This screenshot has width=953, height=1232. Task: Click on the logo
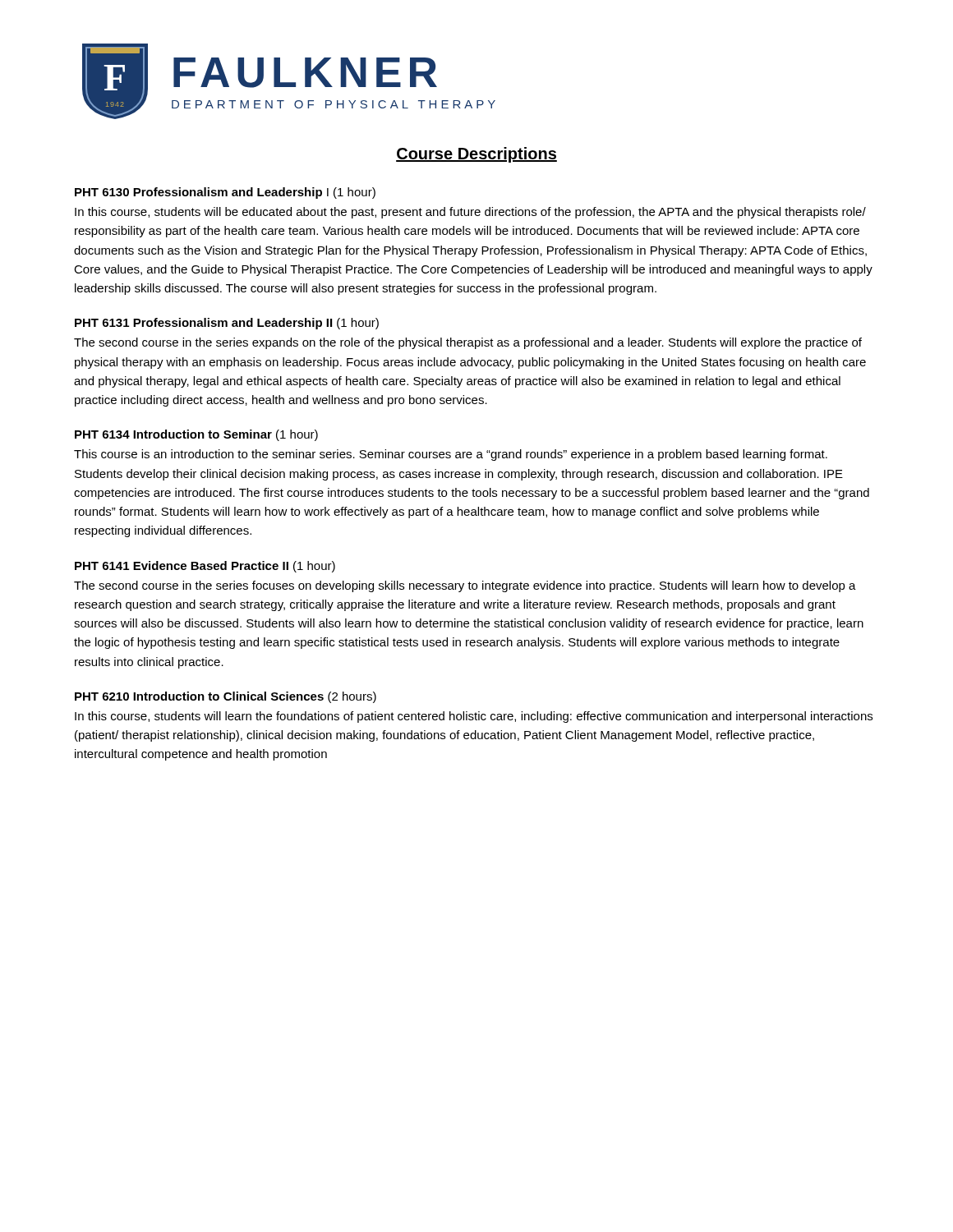(476, 81)
